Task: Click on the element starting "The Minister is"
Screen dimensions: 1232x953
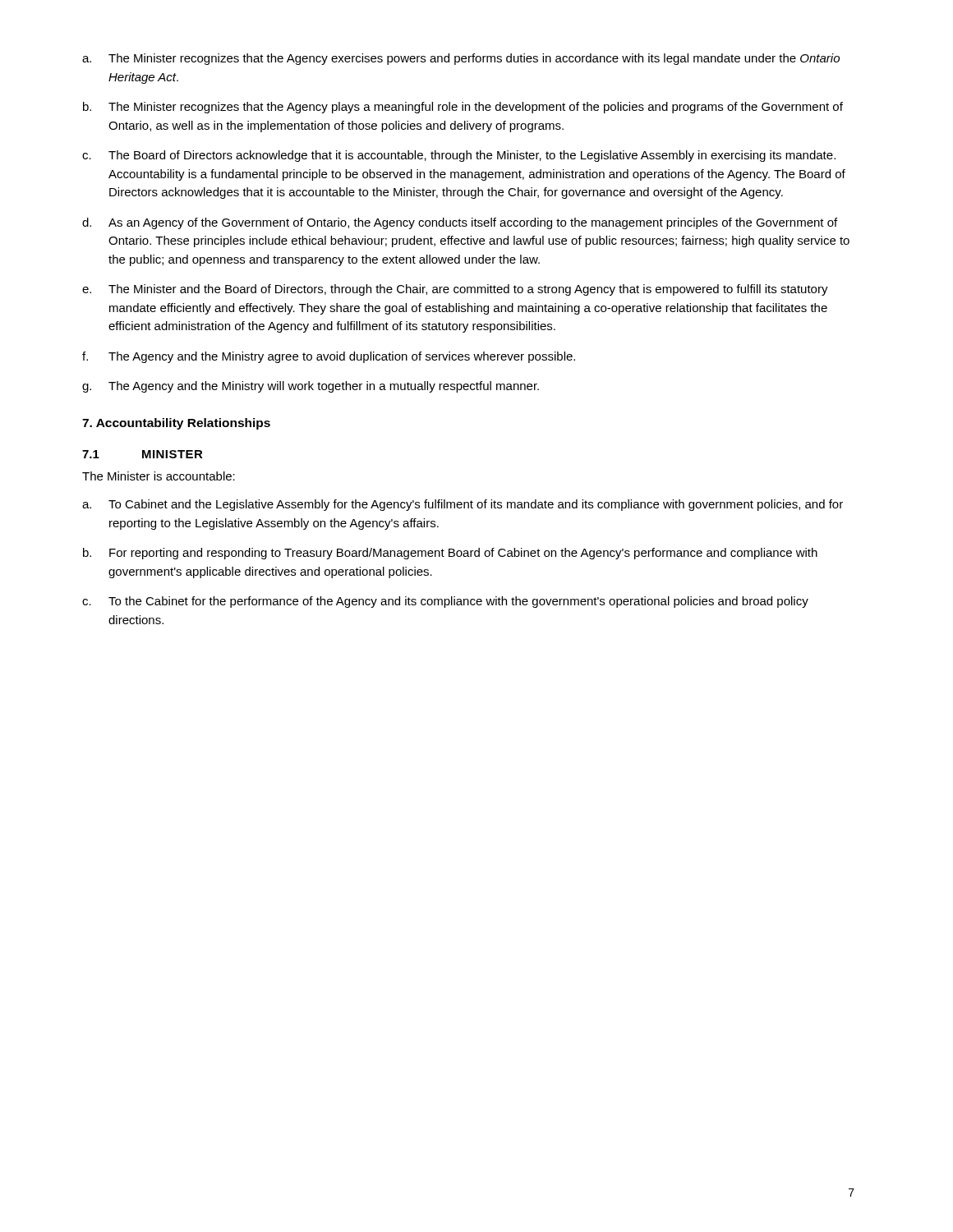Action: 159,476
